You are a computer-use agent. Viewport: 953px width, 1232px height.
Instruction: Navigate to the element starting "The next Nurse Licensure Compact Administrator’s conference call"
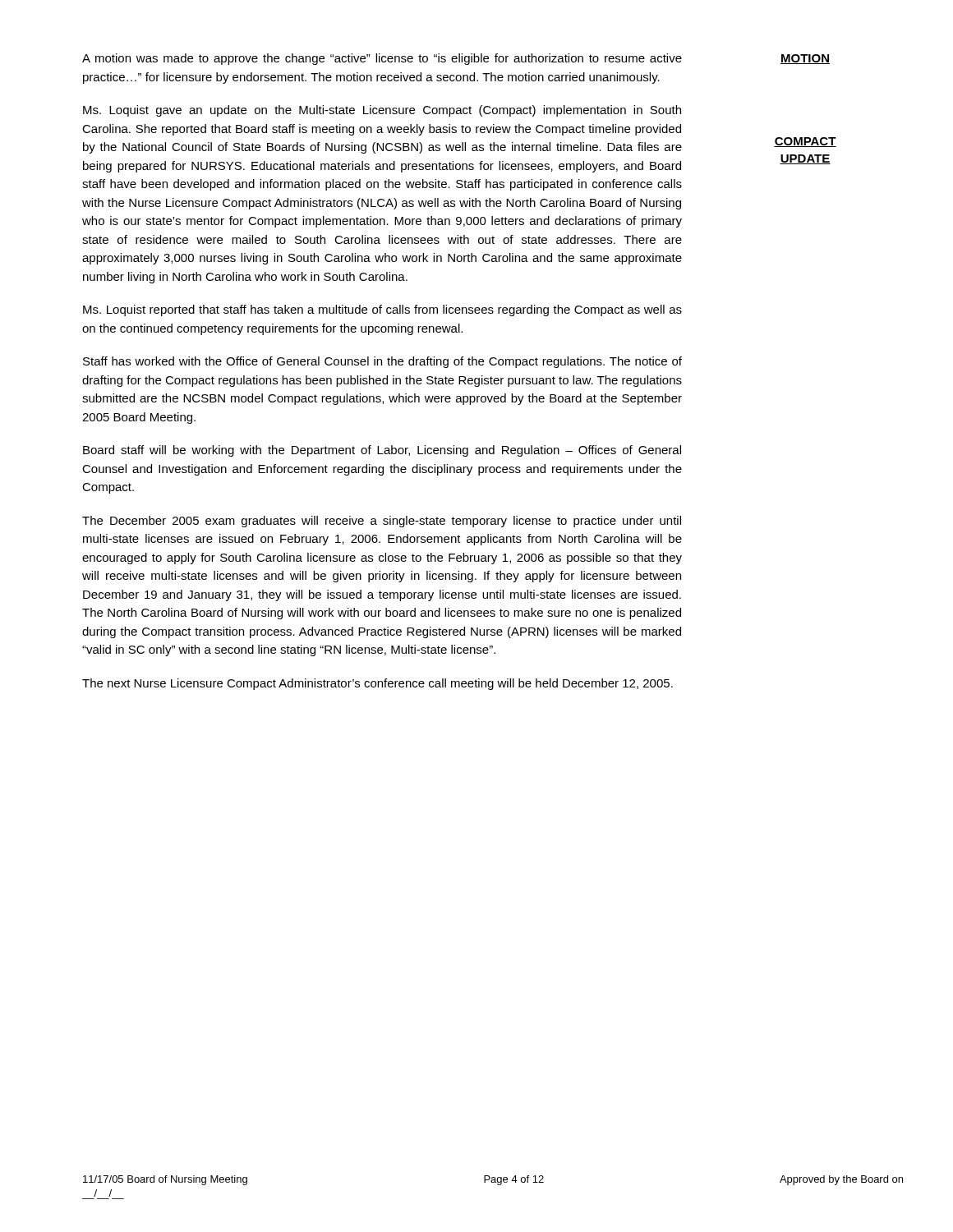(378, 683)
